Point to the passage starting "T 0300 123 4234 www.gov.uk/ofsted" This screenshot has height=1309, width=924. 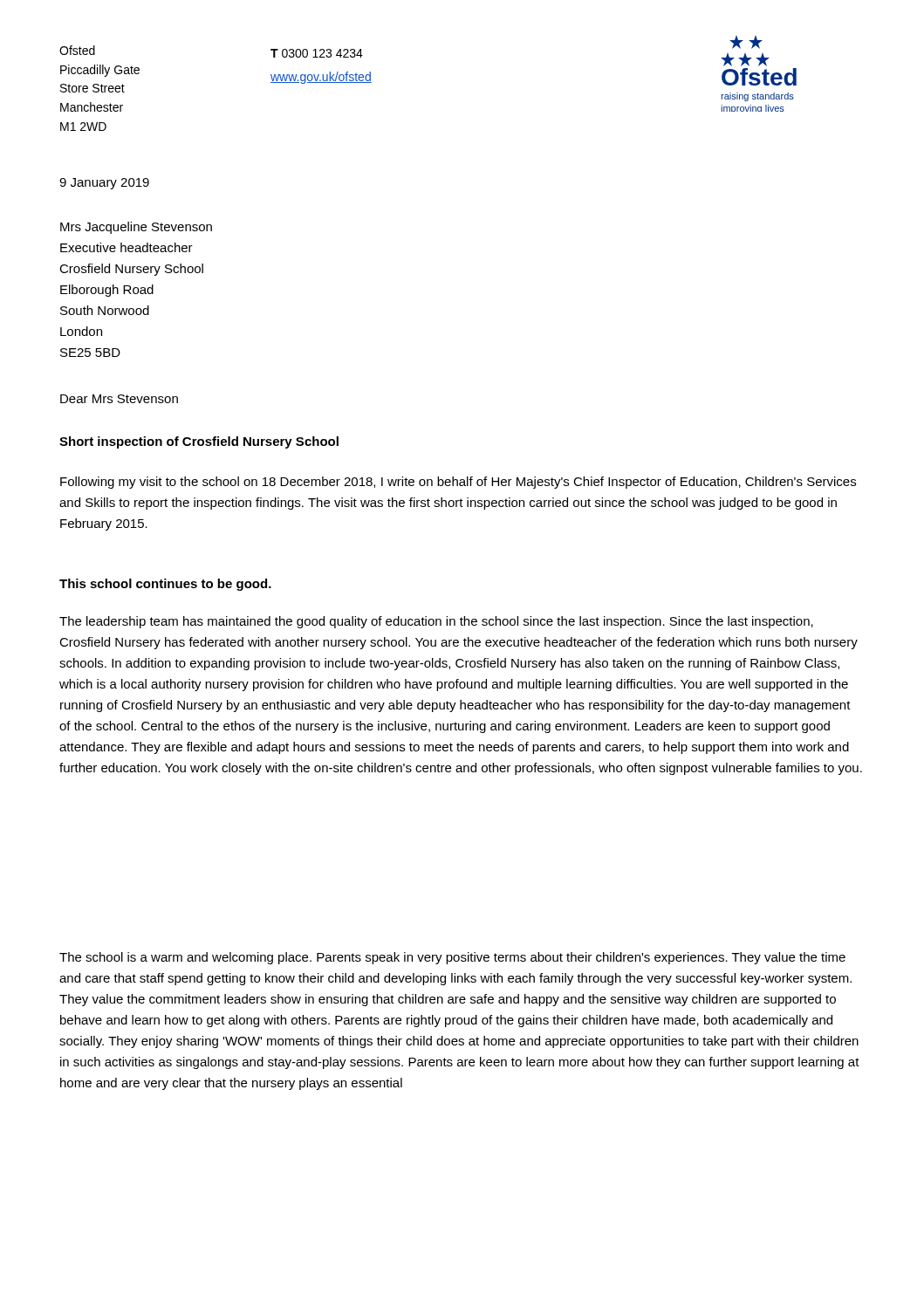click(x=321, y=65)
